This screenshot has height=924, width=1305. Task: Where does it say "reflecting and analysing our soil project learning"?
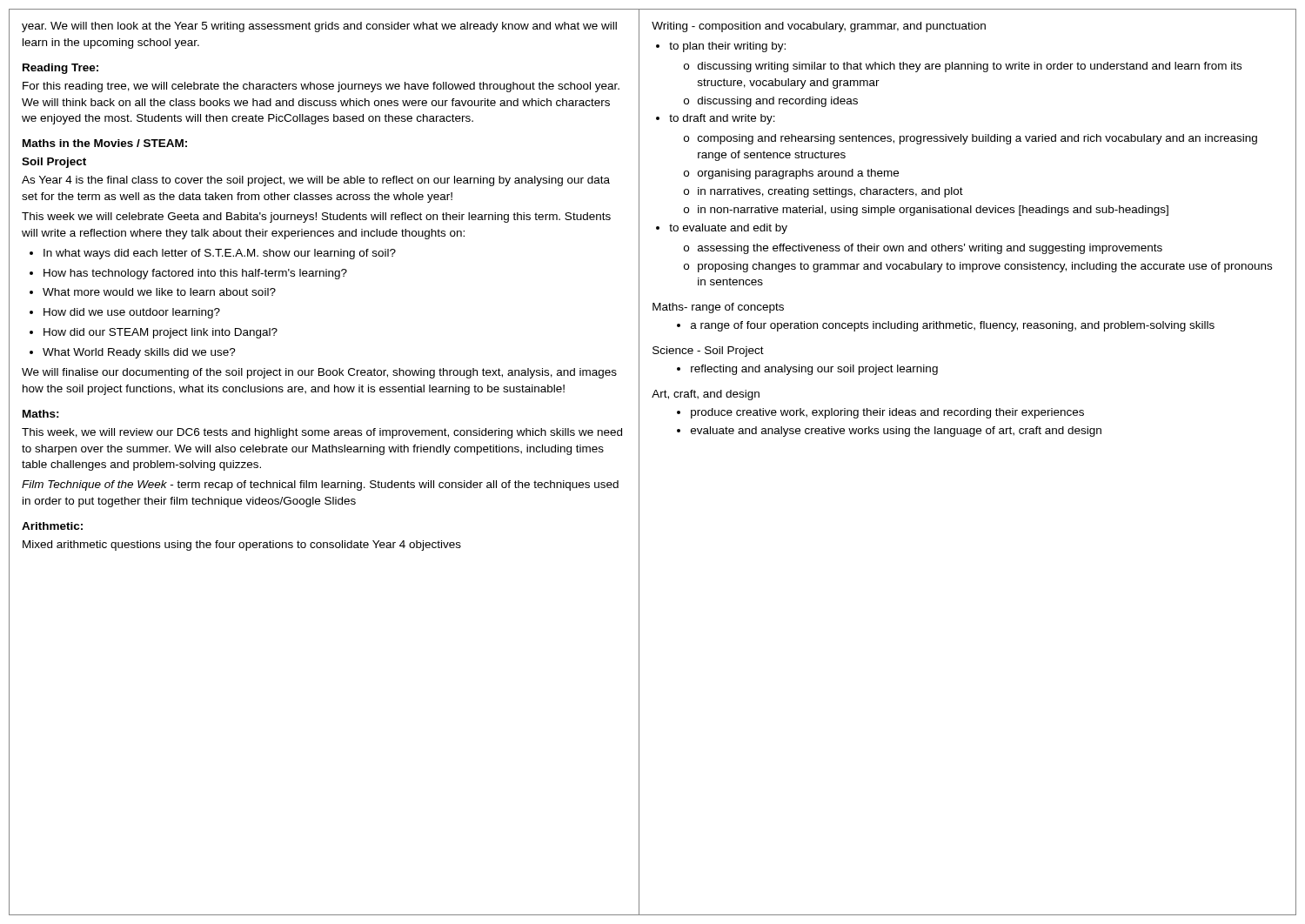tap(807, 370)
